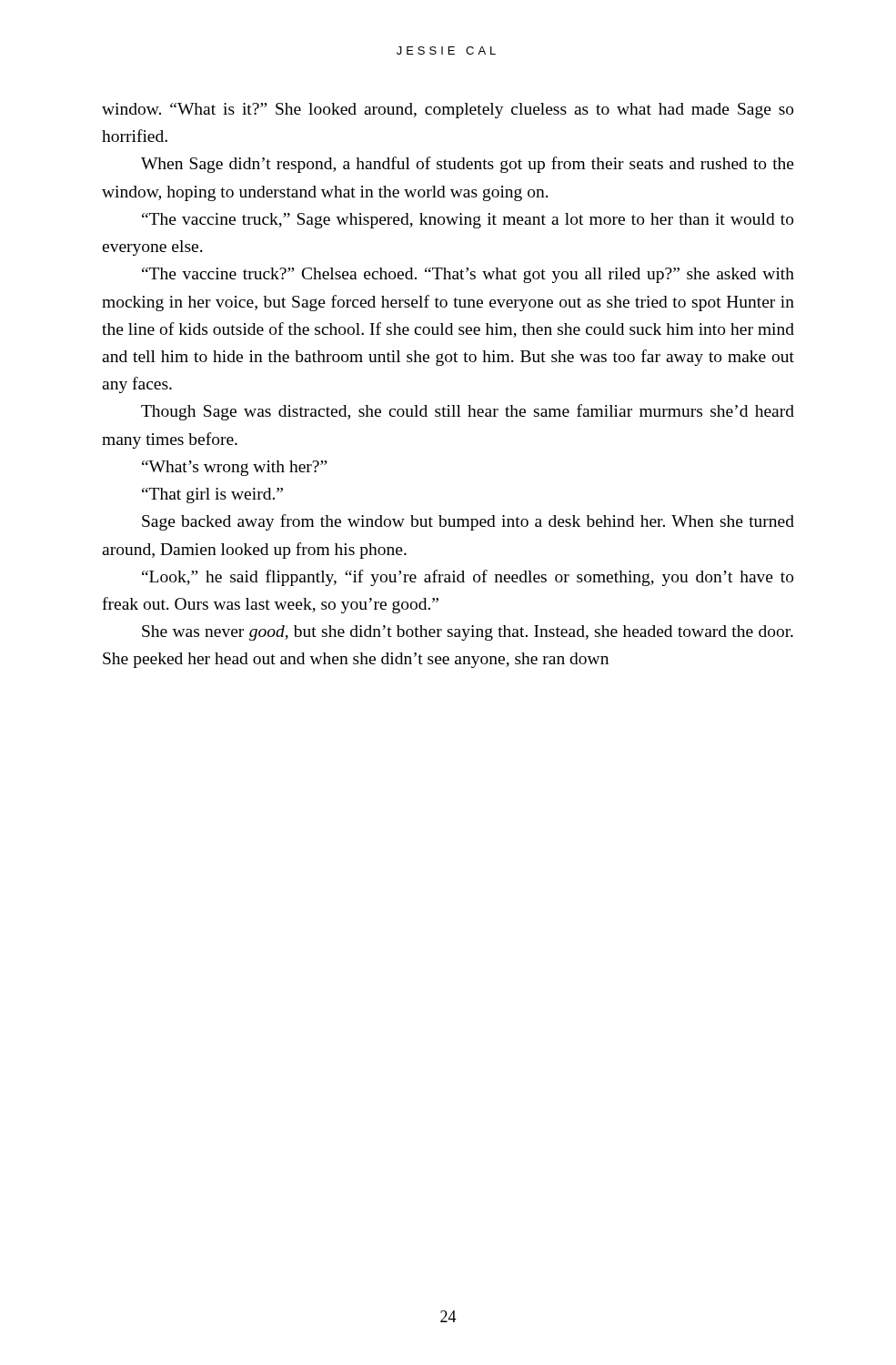Find the text block that reads "Though Sage was distracted, she could still"

448,425
